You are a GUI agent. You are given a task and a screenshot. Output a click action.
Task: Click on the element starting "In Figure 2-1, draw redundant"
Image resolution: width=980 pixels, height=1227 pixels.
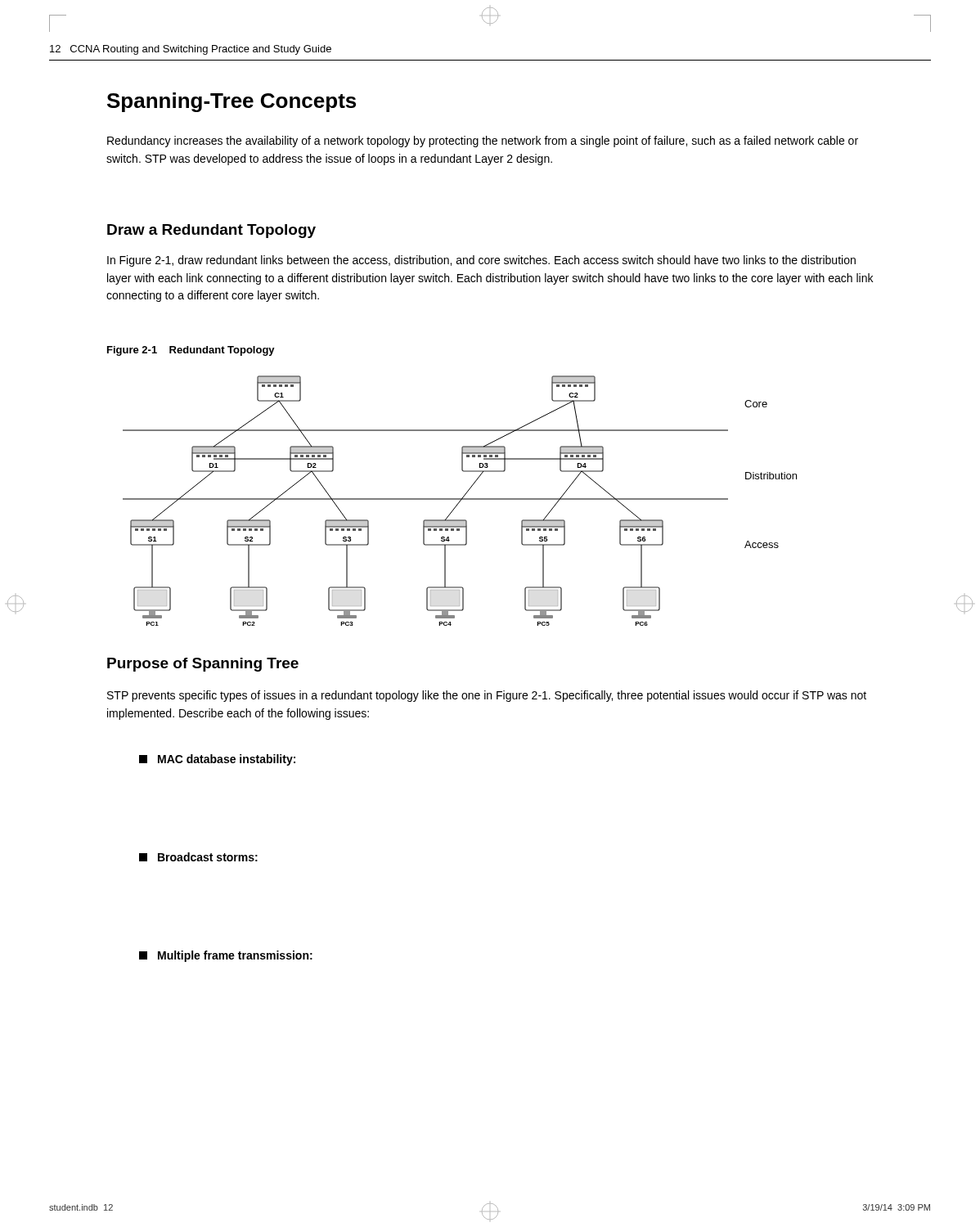pyautogui.click(x=490, y=278)
